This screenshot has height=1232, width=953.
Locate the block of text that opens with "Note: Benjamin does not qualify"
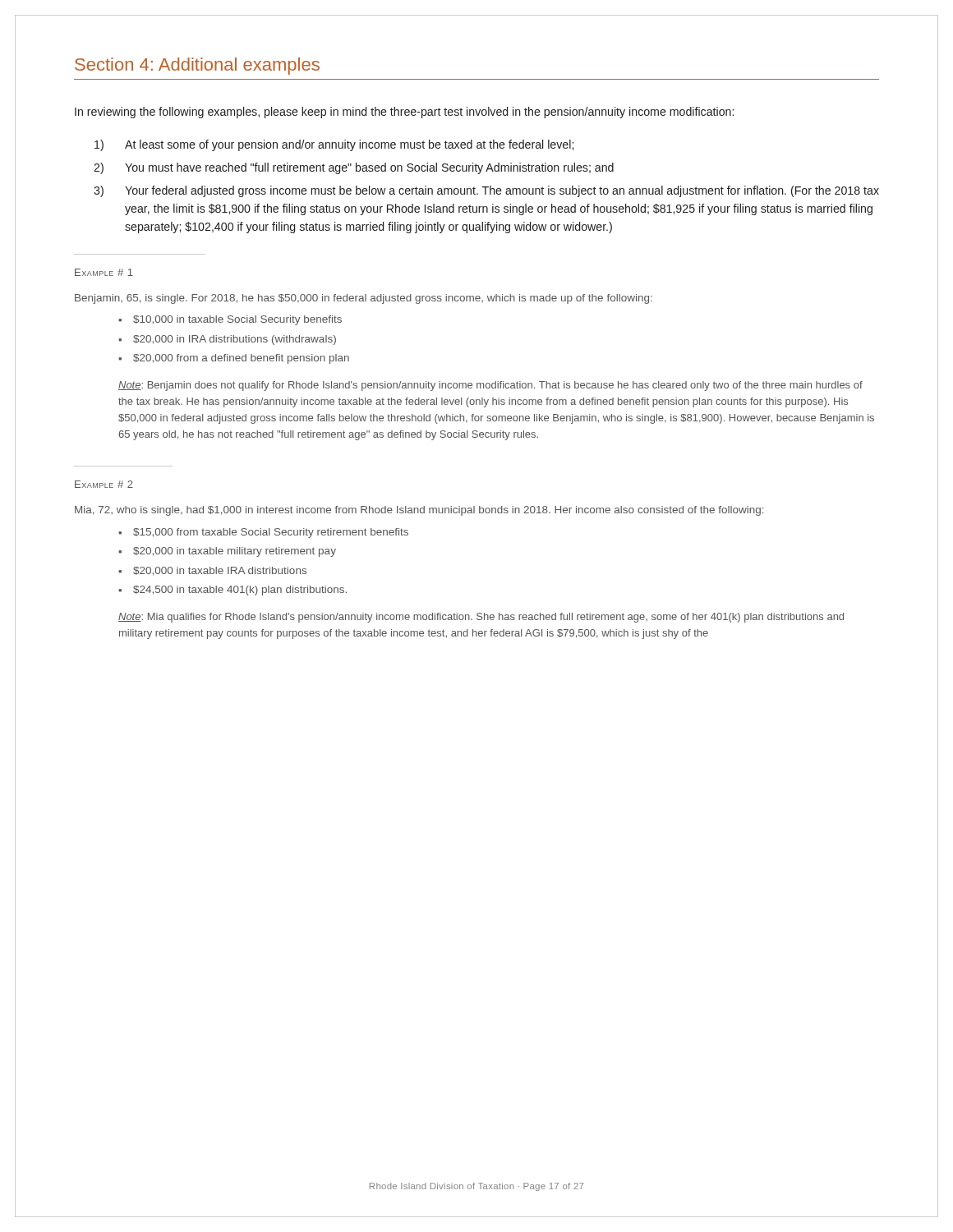499,410
